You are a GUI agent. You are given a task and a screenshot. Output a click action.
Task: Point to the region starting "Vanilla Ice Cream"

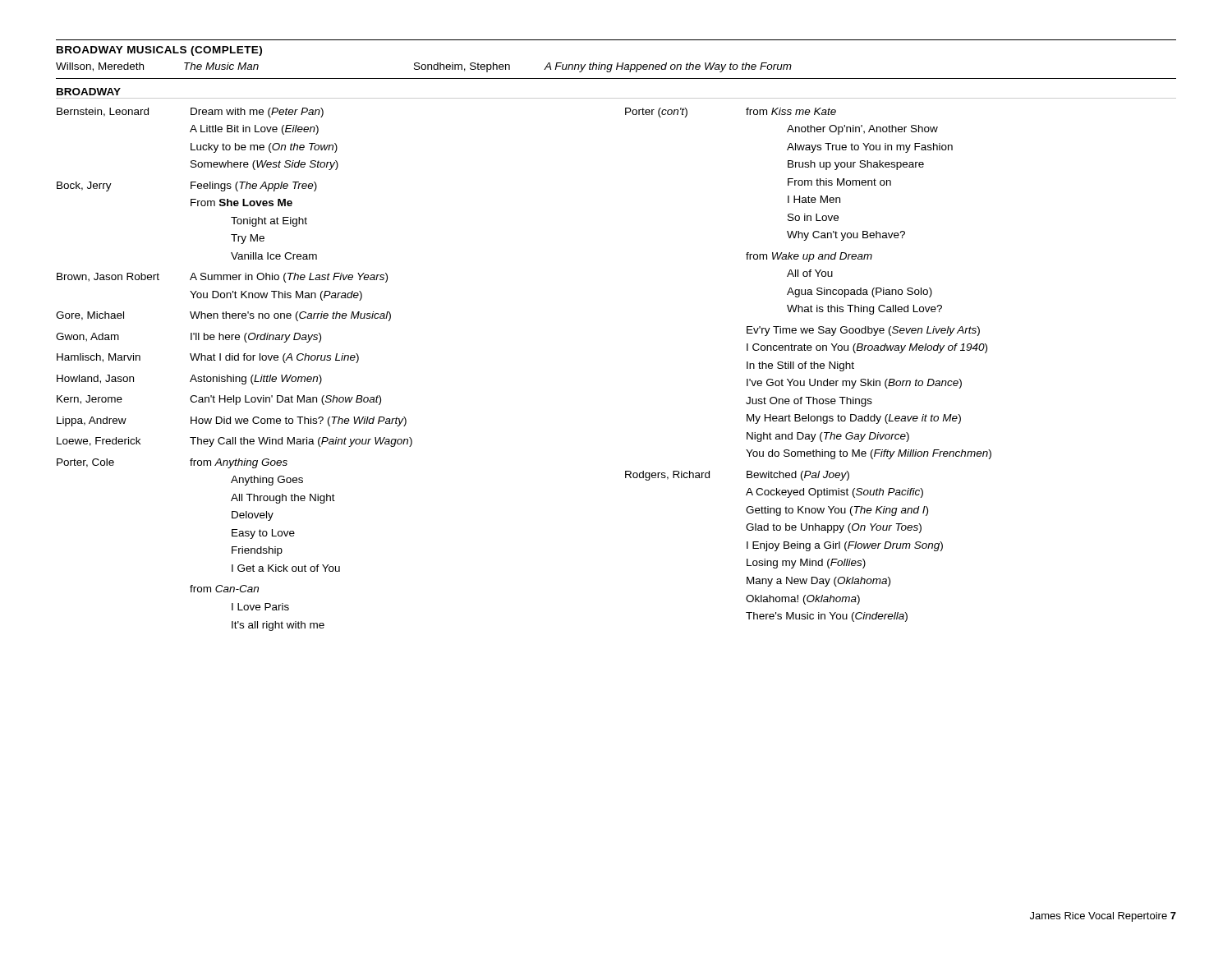(328, 256)
